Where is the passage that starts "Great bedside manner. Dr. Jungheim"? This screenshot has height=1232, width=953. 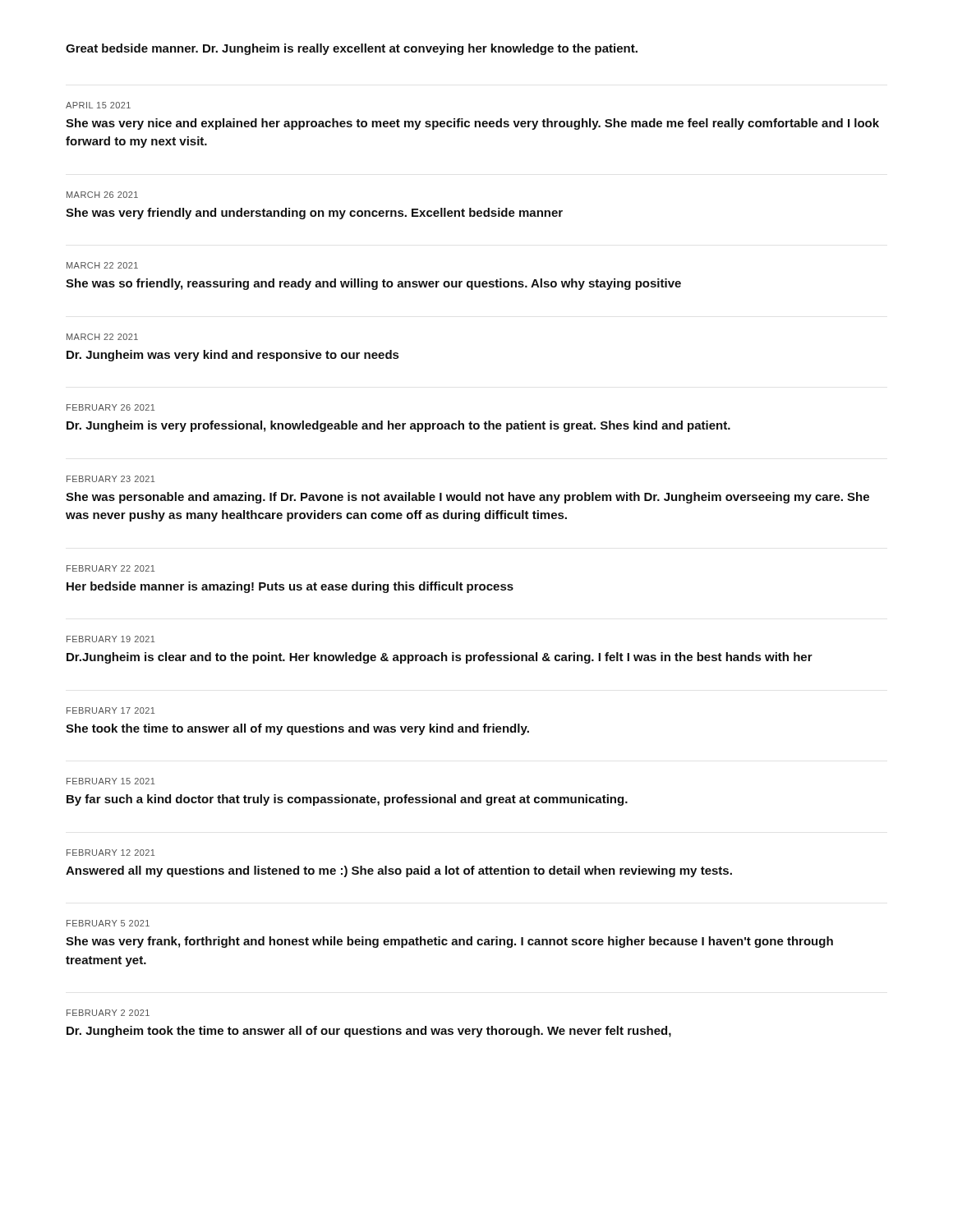(476, 49)
